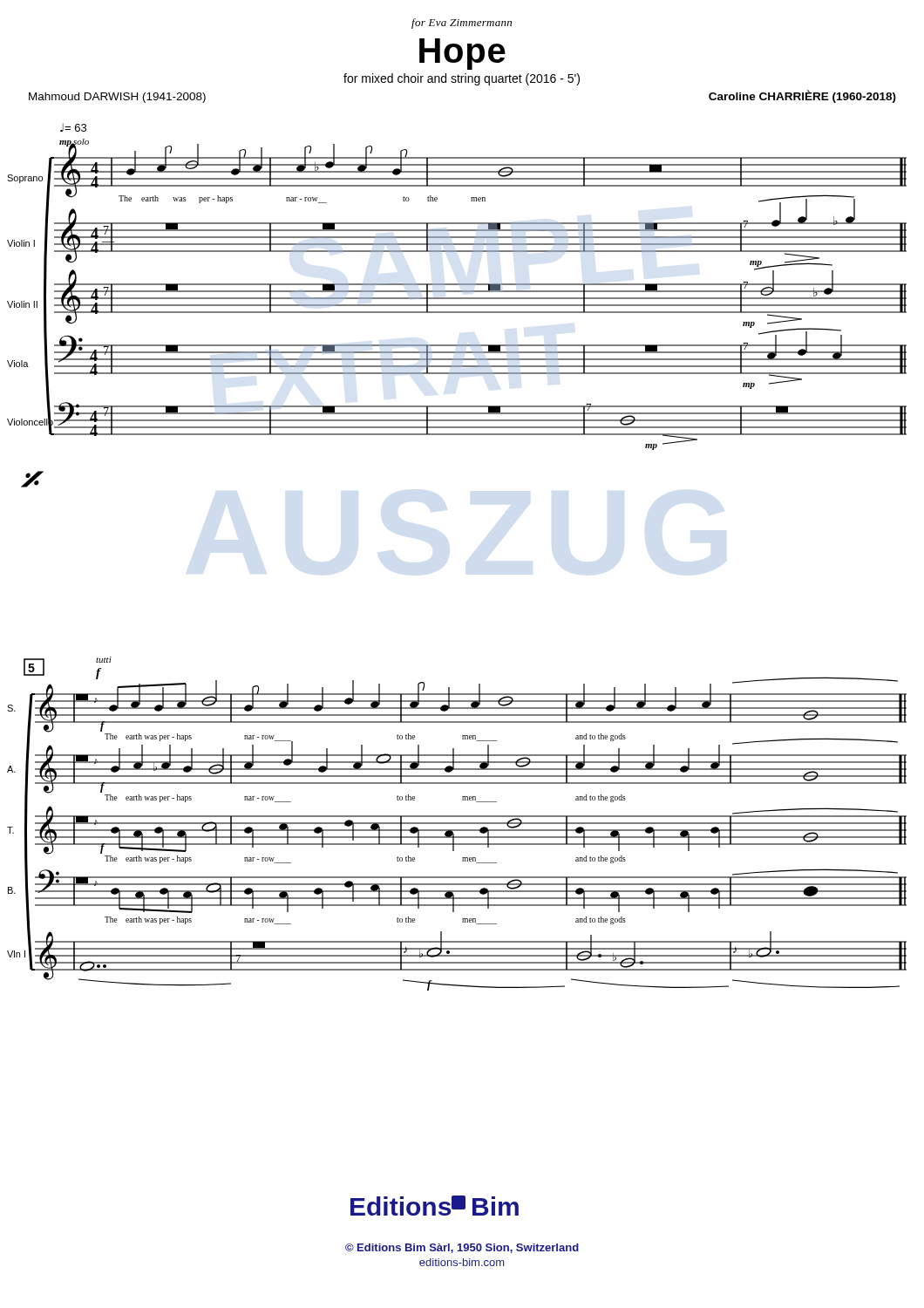Select the element starting "for mixed choir and string quartet (2016 -"
This screenshot has height=1308, width=924.
tap(462, 78)
